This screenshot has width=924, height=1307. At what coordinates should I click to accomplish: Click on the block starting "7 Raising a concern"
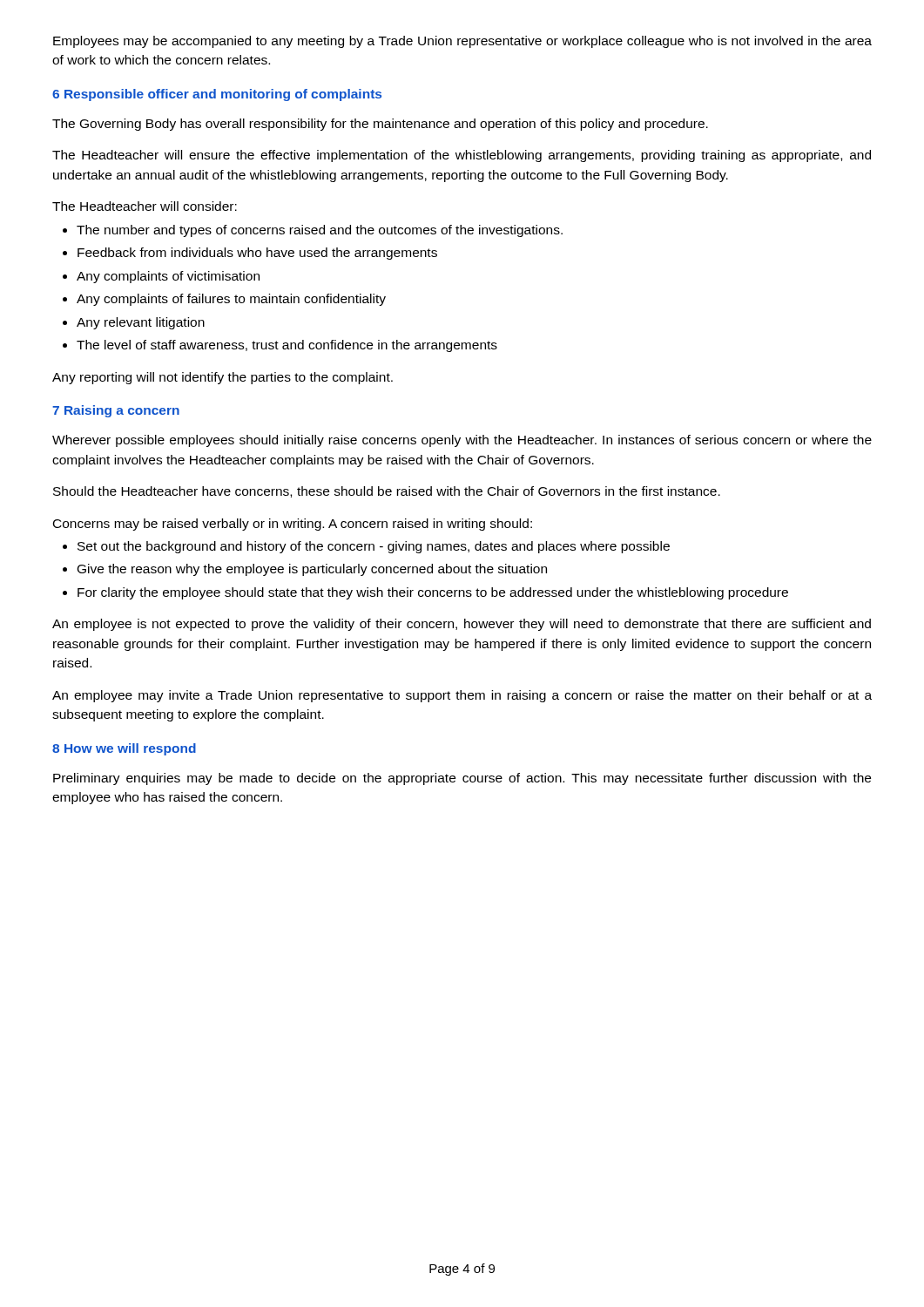coord(116,411)
